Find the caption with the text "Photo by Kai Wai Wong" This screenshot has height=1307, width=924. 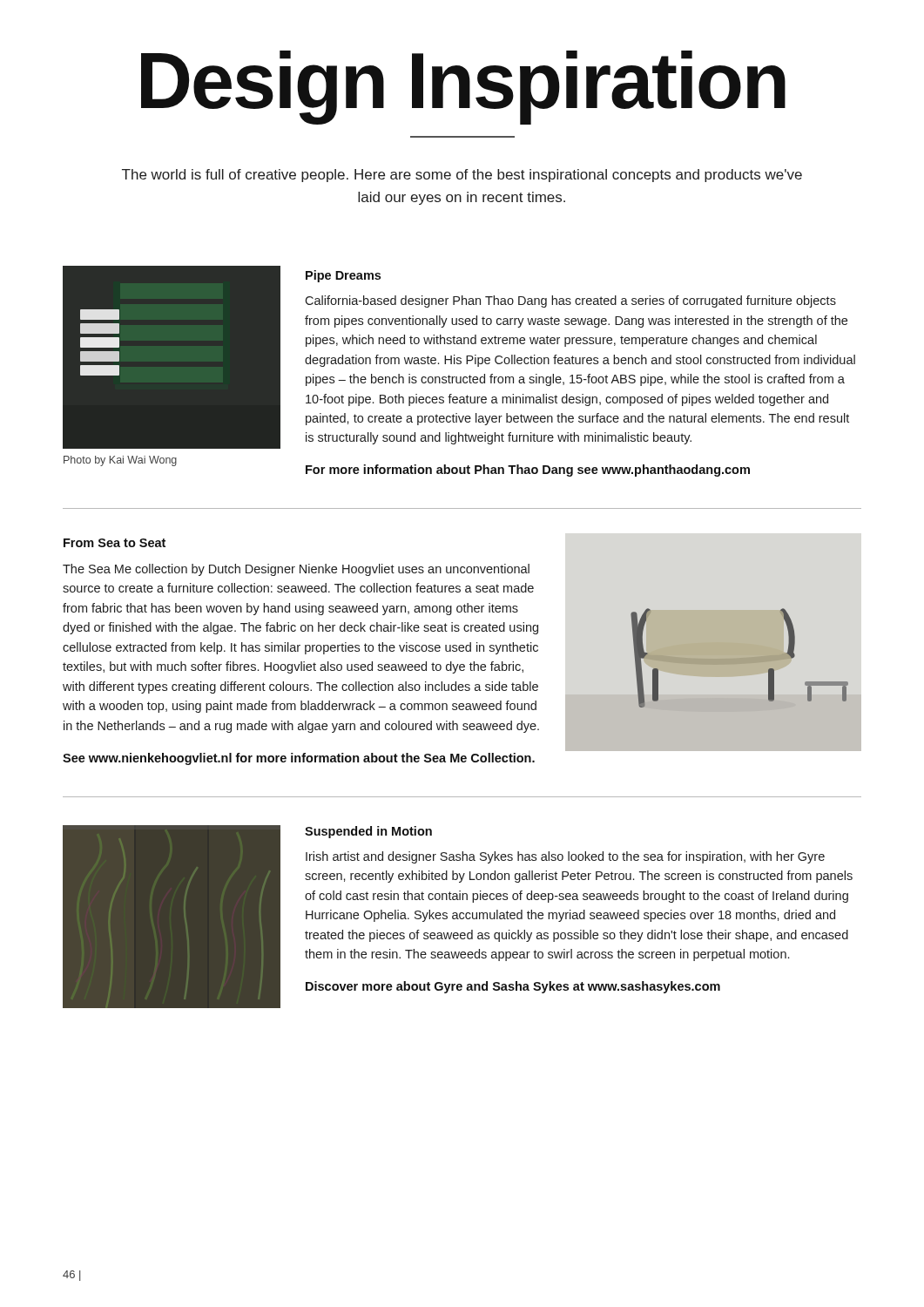[x=120, y=460]
